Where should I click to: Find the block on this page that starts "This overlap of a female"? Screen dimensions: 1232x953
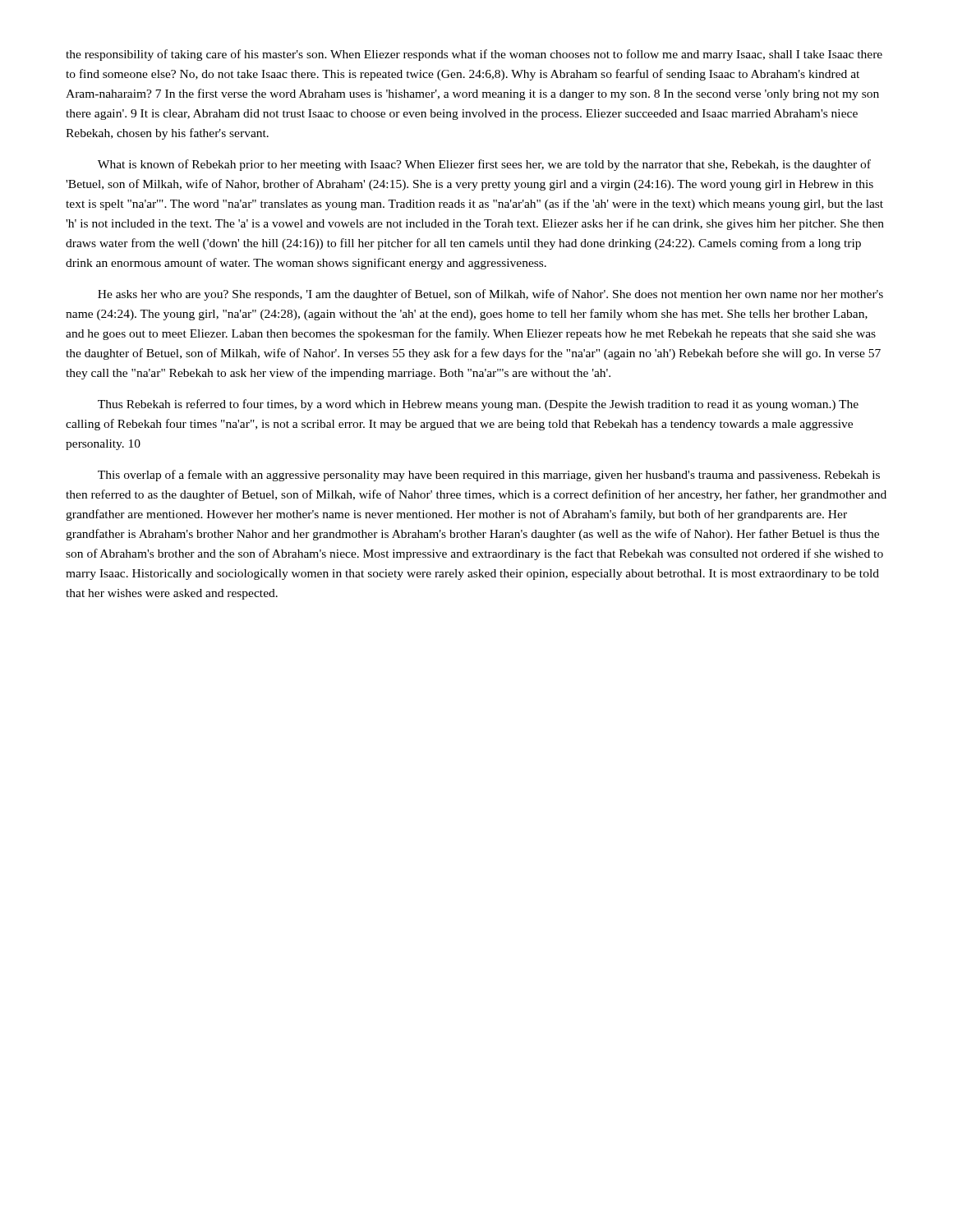pyautogui.click(x=476, y=534)
